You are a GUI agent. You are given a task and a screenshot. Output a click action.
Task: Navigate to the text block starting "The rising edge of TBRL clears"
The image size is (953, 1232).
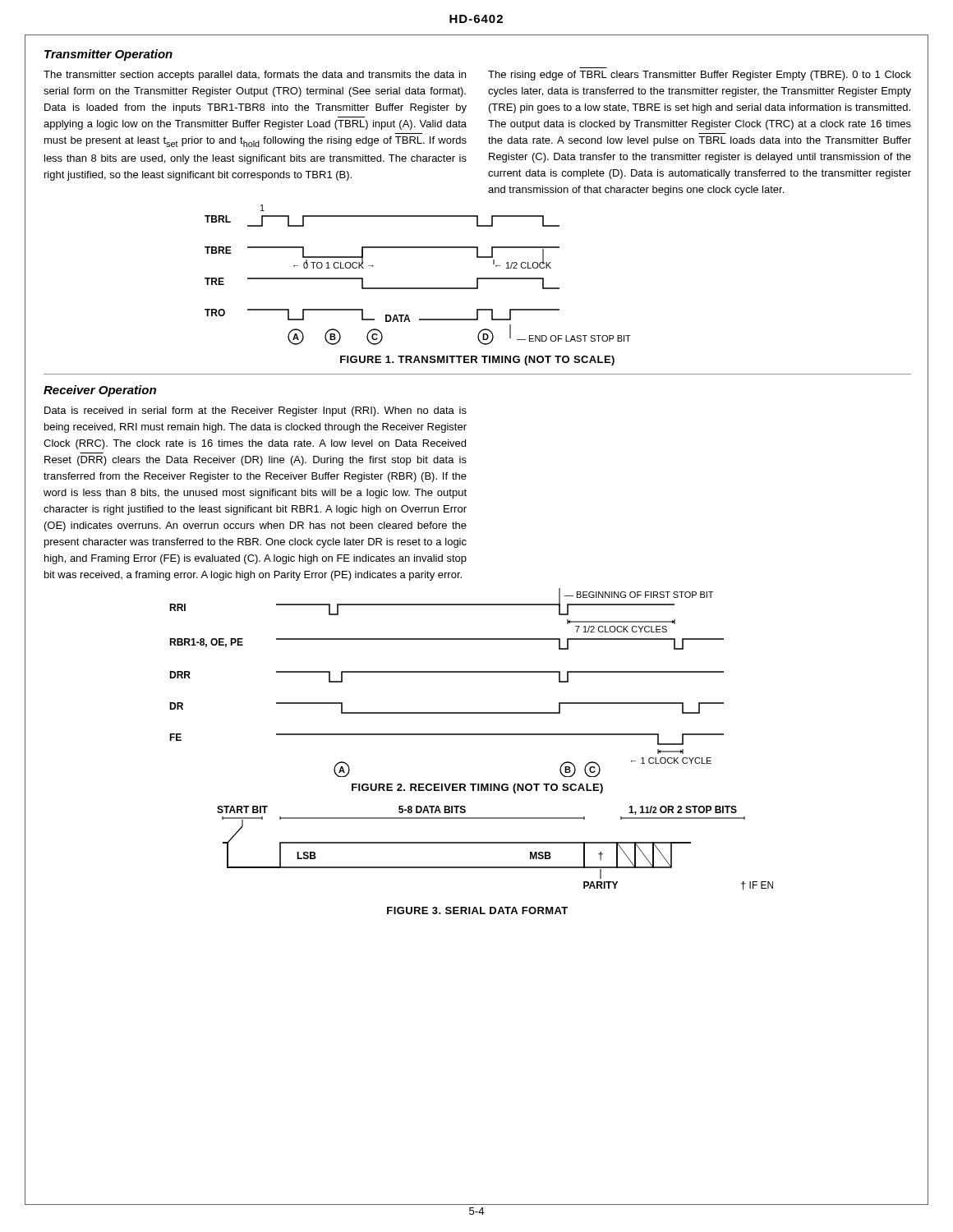(x=700, y=132)
